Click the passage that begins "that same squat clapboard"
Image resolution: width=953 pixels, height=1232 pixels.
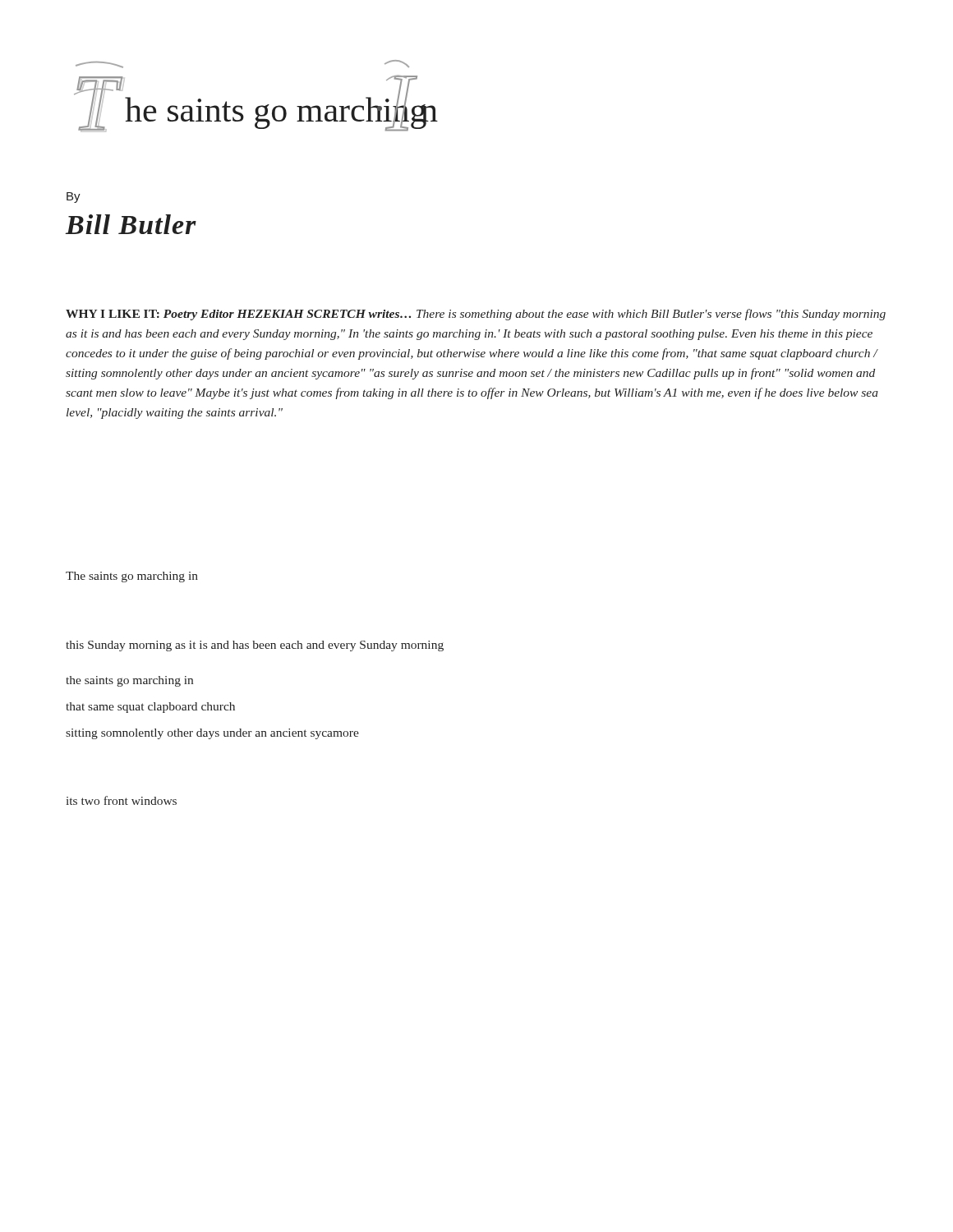pos(150,708)
